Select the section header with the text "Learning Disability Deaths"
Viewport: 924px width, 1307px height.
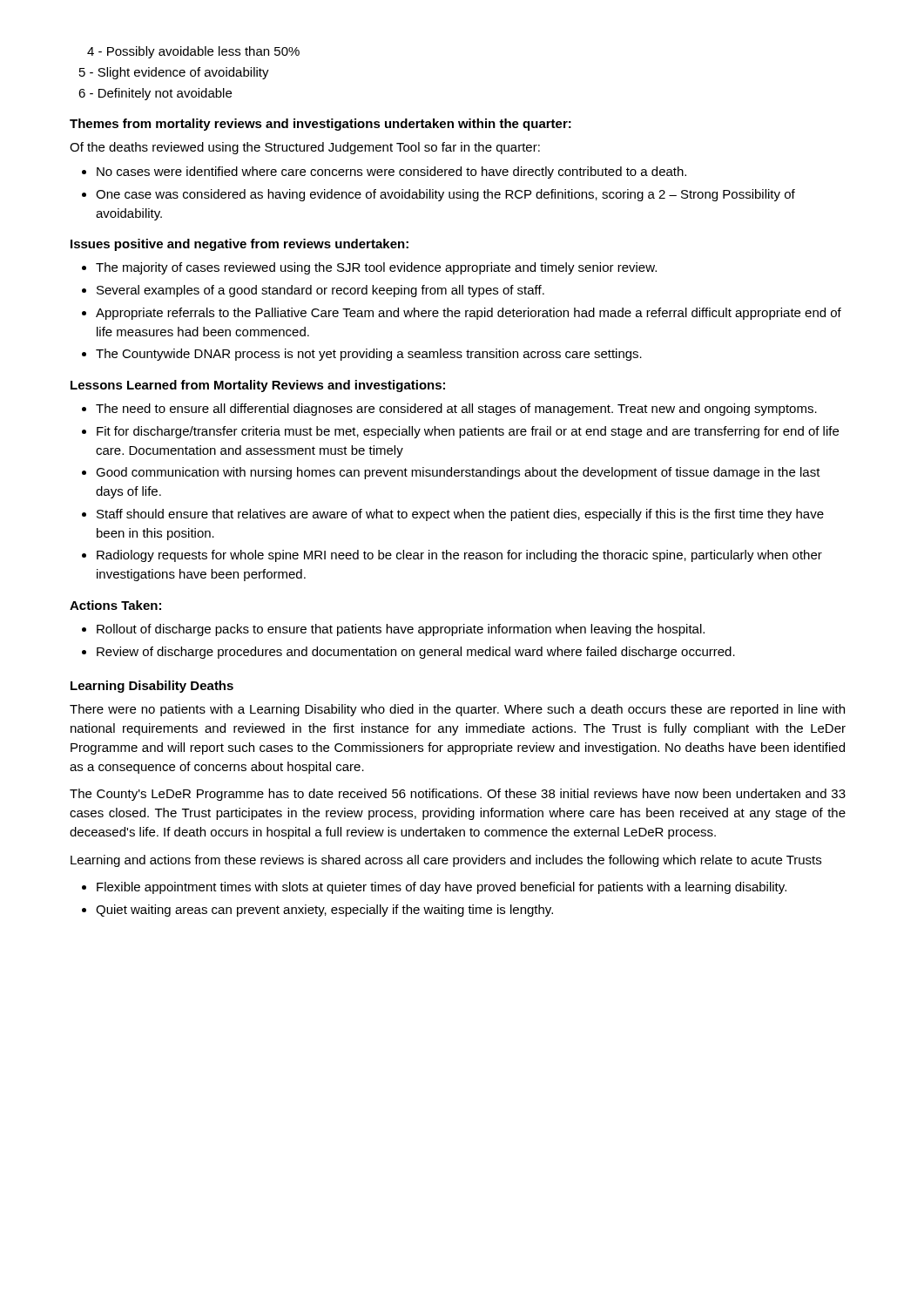tap(152, 686)
